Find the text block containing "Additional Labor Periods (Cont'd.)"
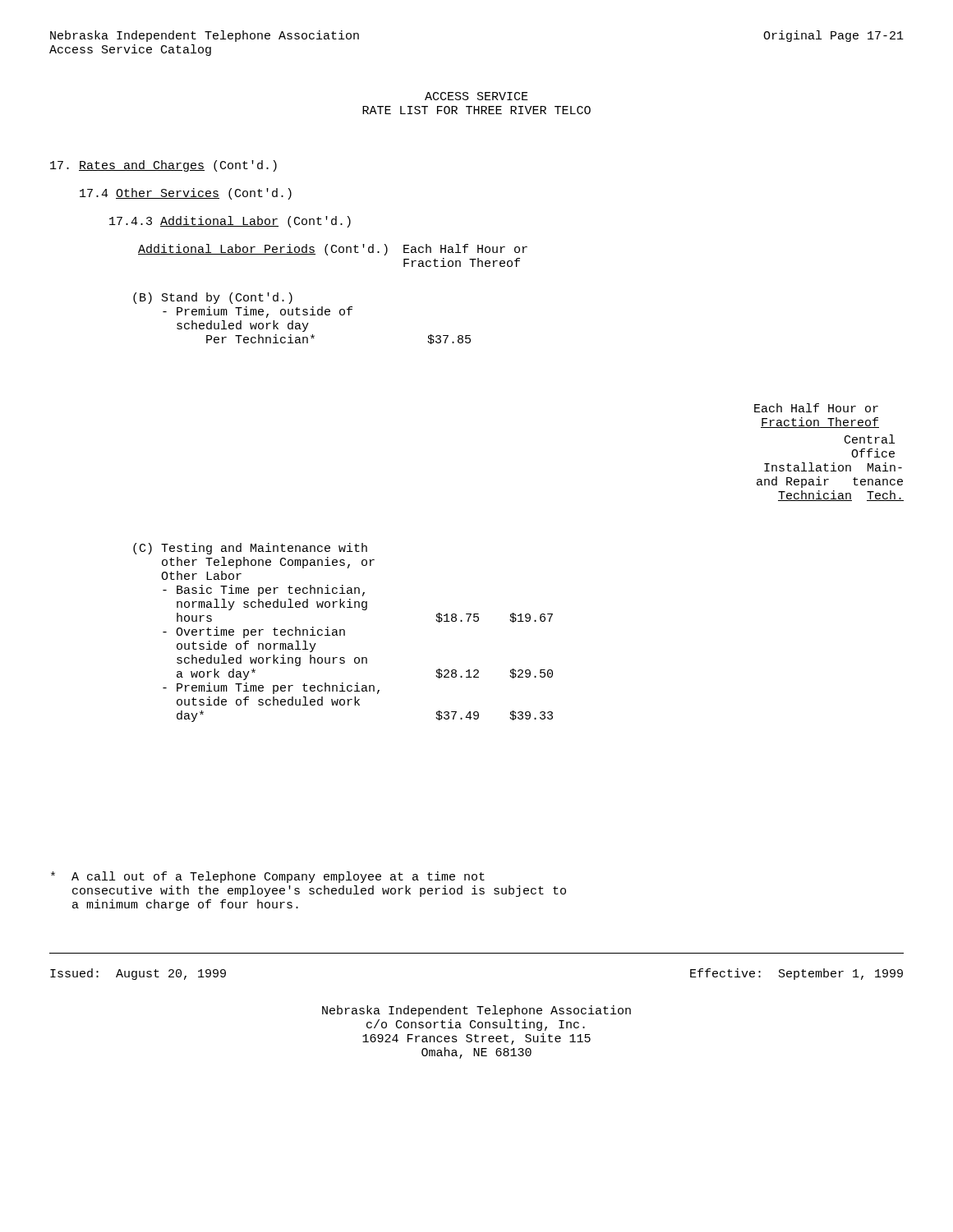This screenshot has width=953, height=1232. (x=476, y=257)
